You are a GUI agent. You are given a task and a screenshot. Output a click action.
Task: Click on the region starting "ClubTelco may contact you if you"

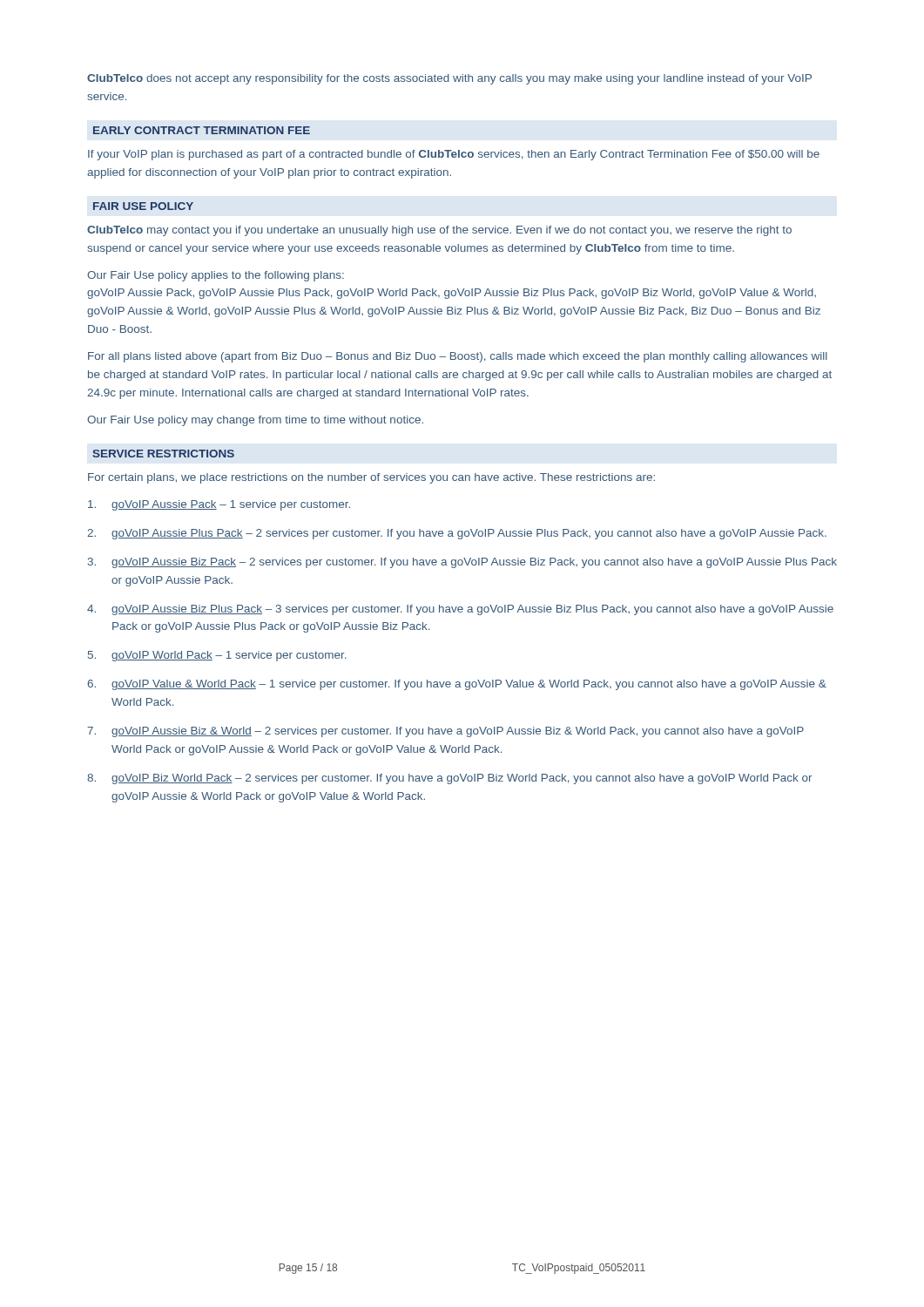(x=440, y=238)
